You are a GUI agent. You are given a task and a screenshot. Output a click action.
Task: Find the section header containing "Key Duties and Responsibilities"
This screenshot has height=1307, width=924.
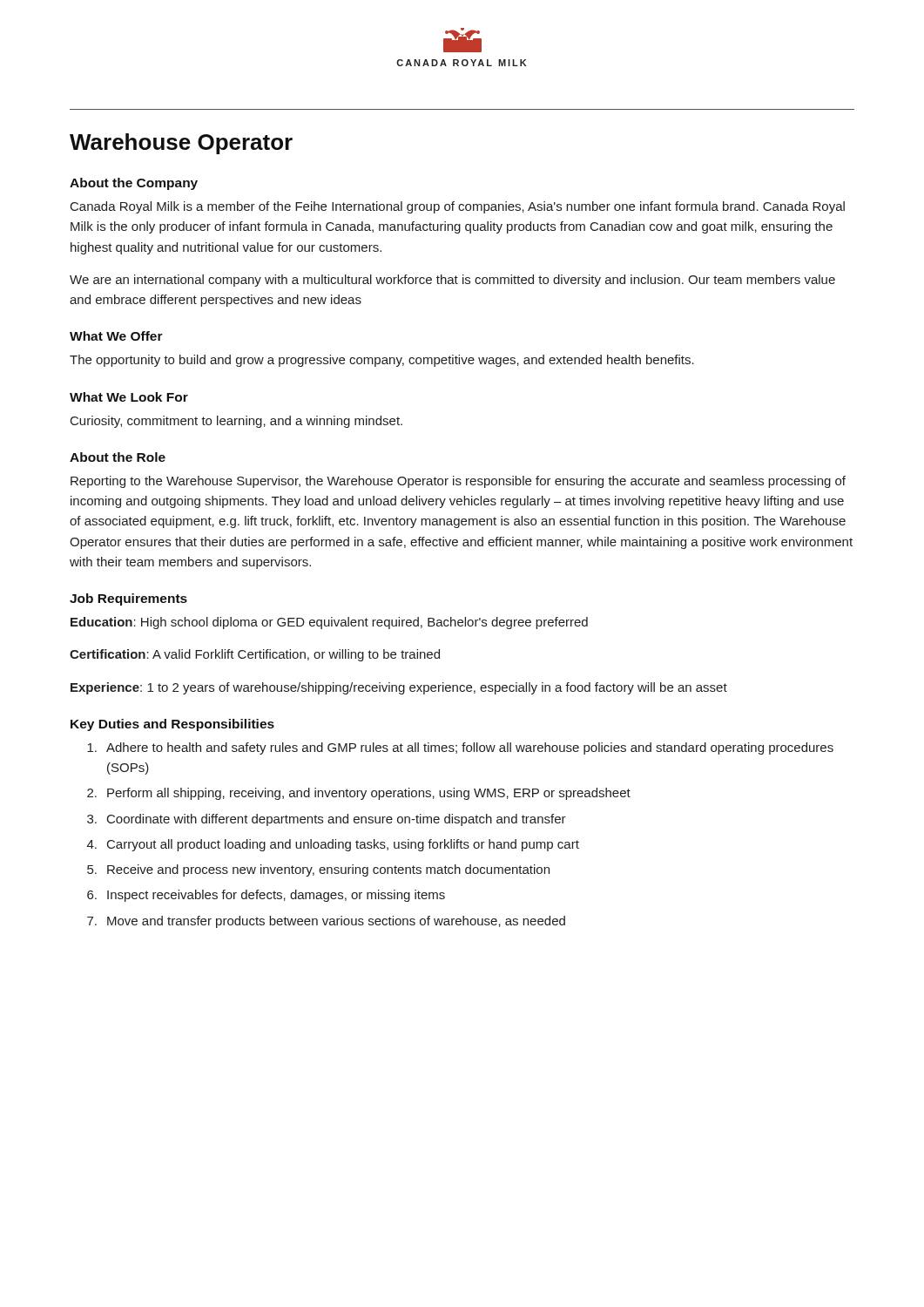coord(172,725)
